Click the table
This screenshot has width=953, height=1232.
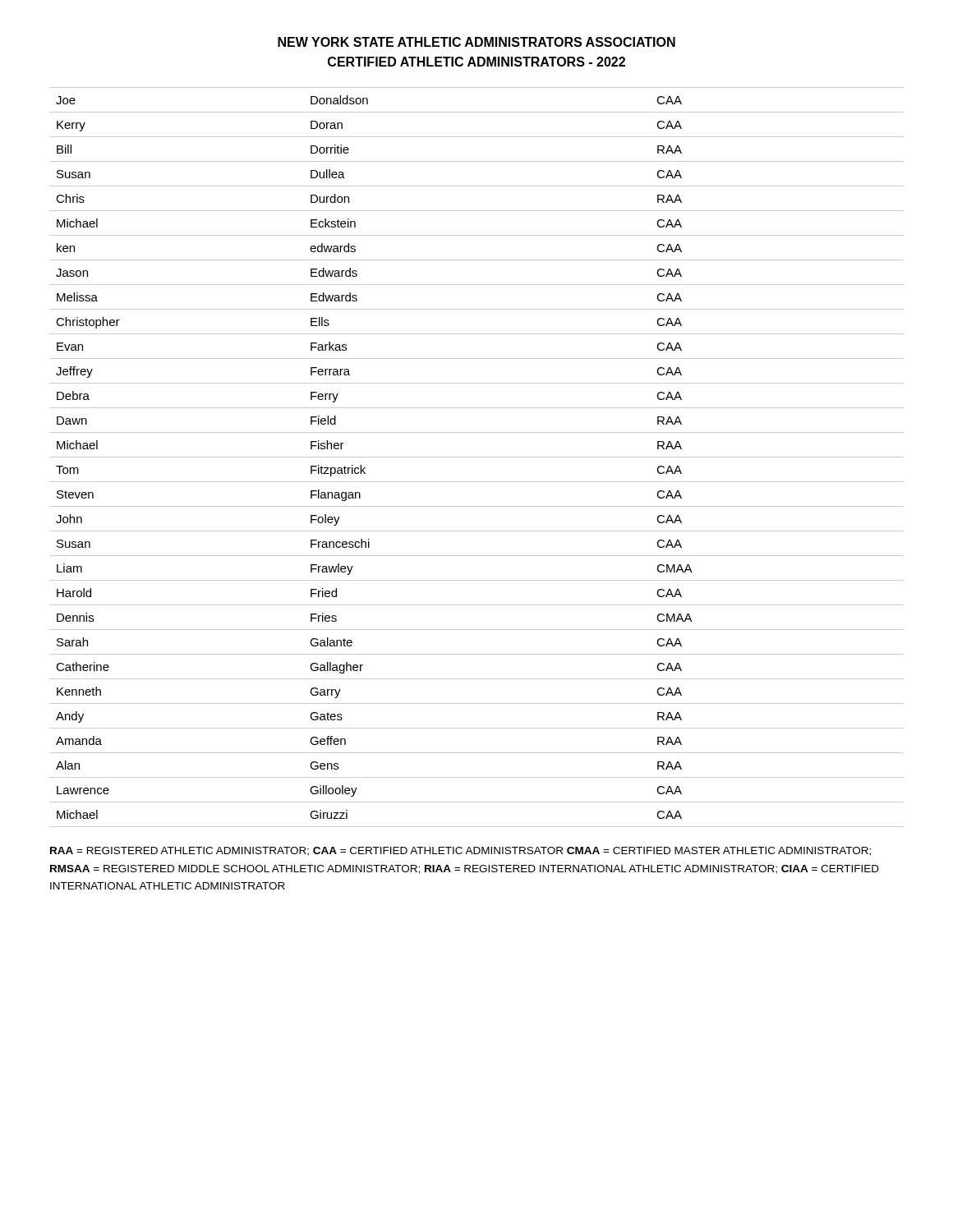[476, 457]
